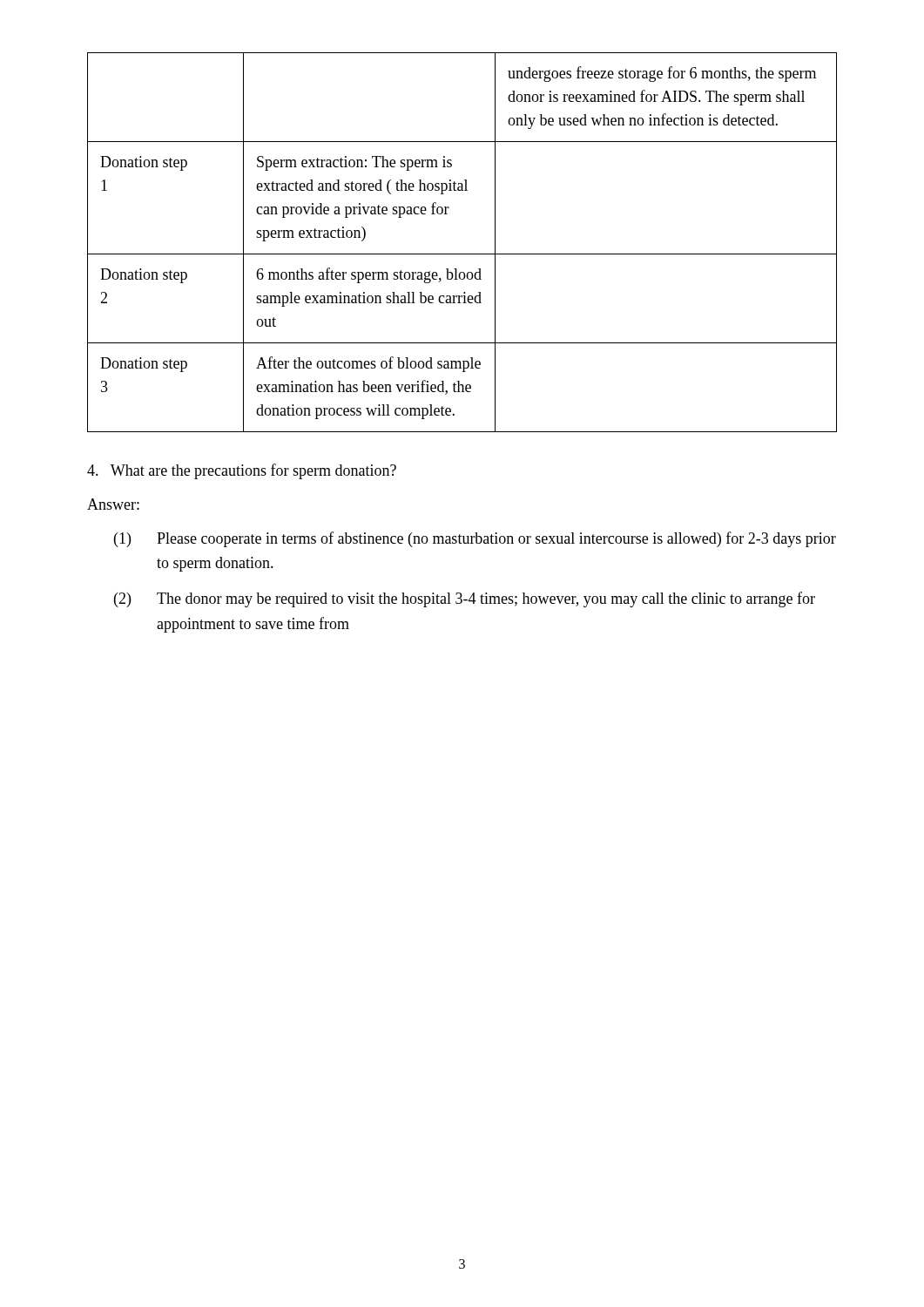The image size is (924, 1307).
Task: Point to the text starting "4. What are the precautions"
Action: tap(242, 471)
